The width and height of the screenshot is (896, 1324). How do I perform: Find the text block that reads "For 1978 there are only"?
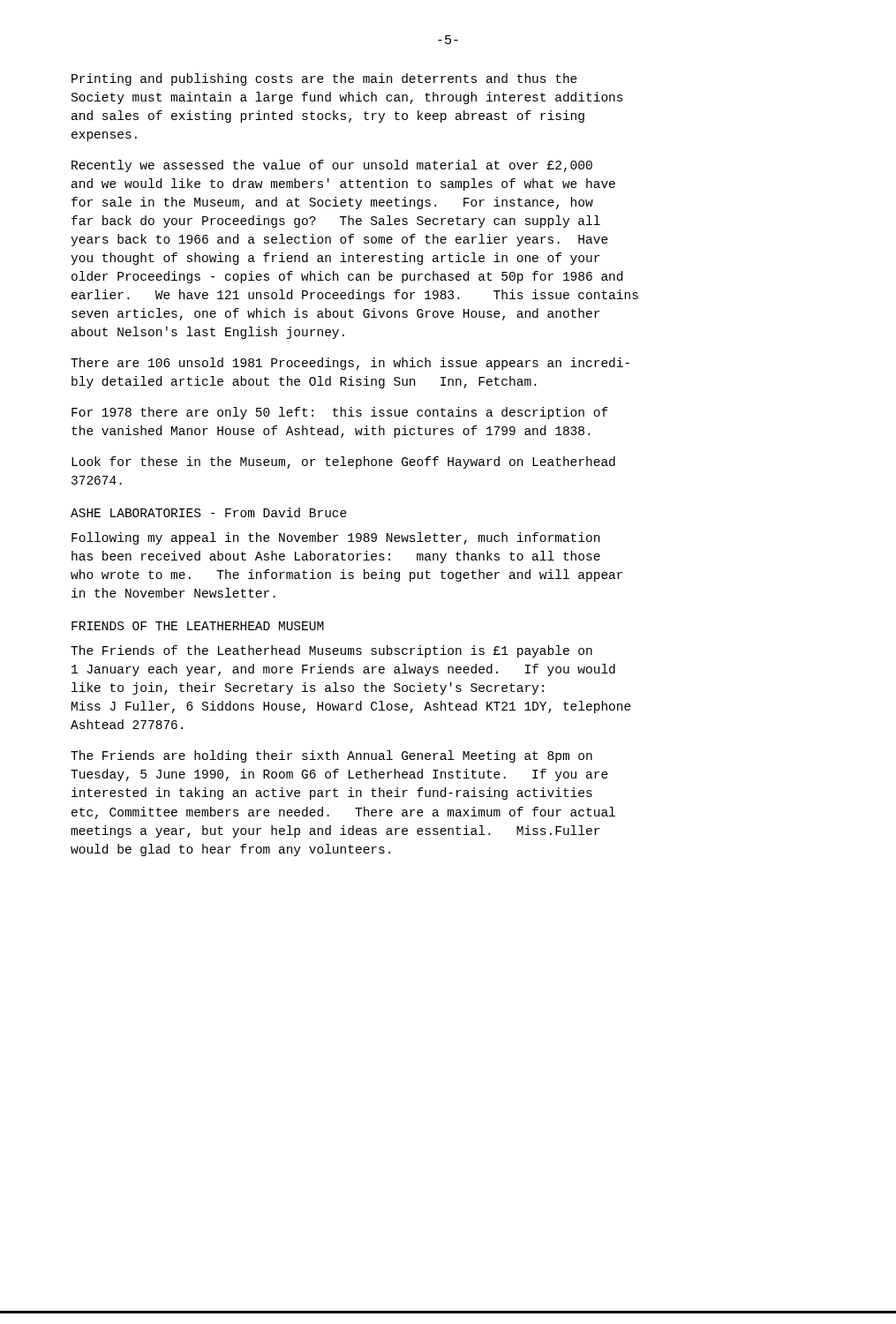pos(339,423)
